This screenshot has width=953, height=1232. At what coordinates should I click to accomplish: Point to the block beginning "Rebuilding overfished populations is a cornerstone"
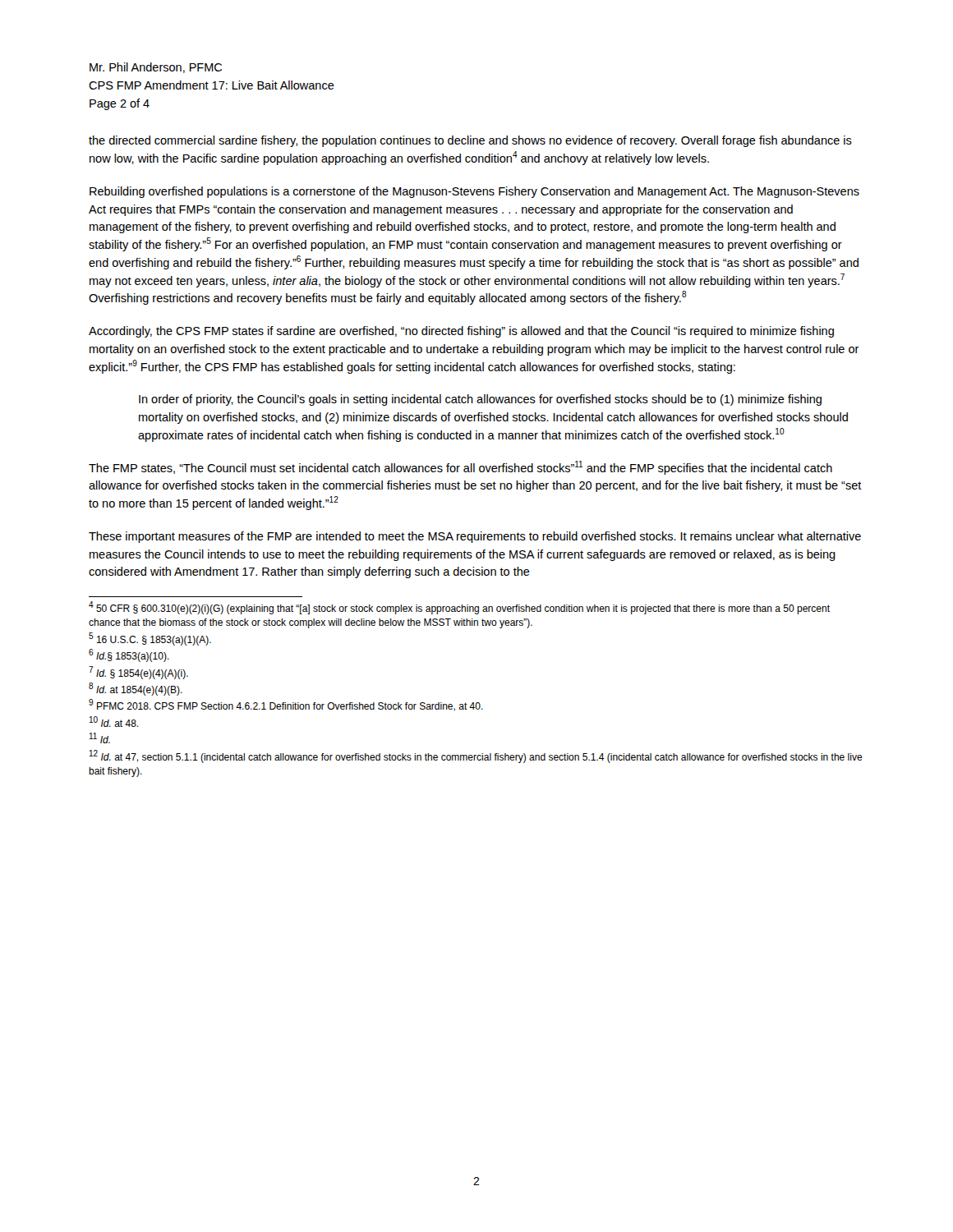tap(474, 245)
